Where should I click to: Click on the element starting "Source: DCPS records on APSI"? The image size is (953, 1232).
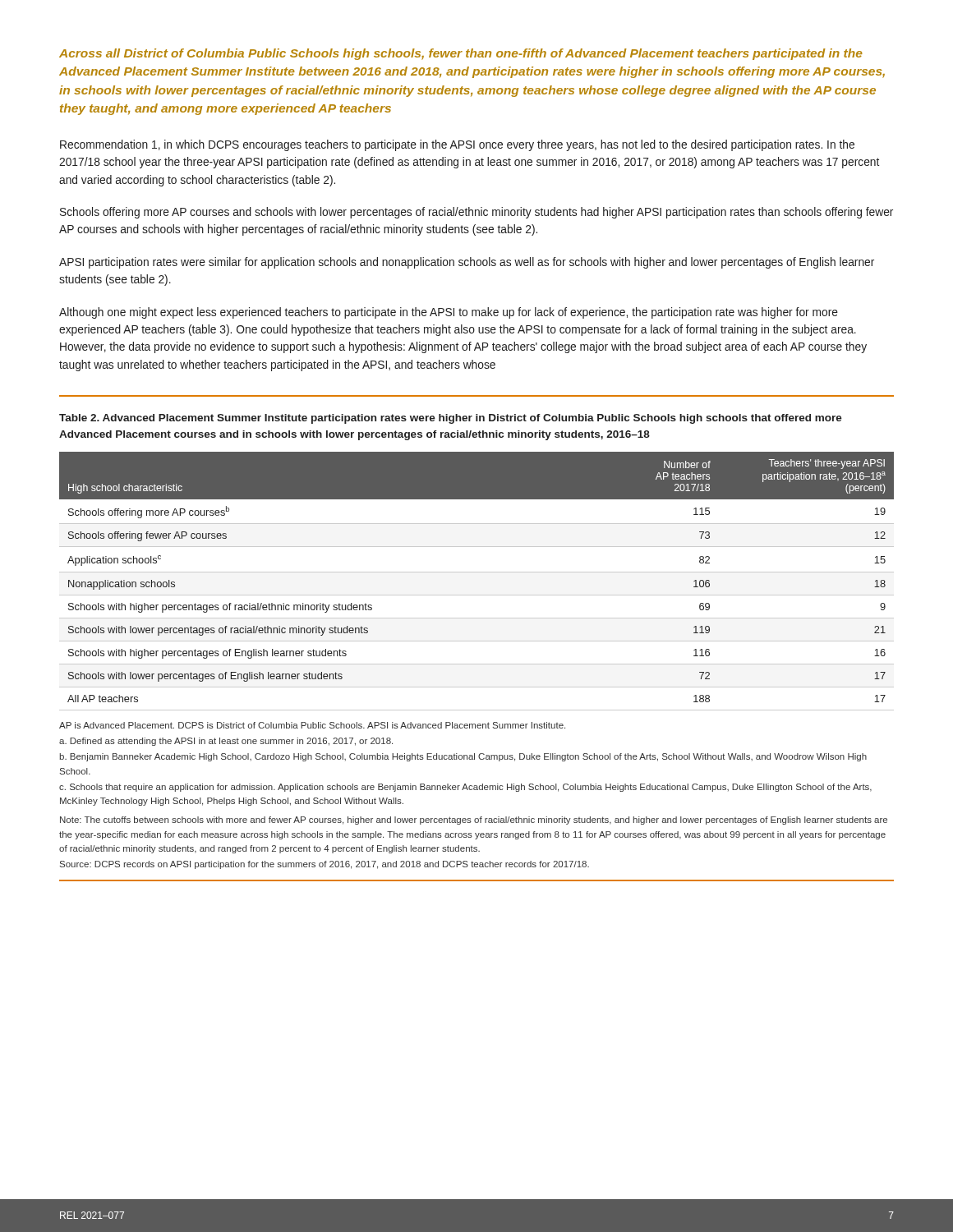[324, 864]
